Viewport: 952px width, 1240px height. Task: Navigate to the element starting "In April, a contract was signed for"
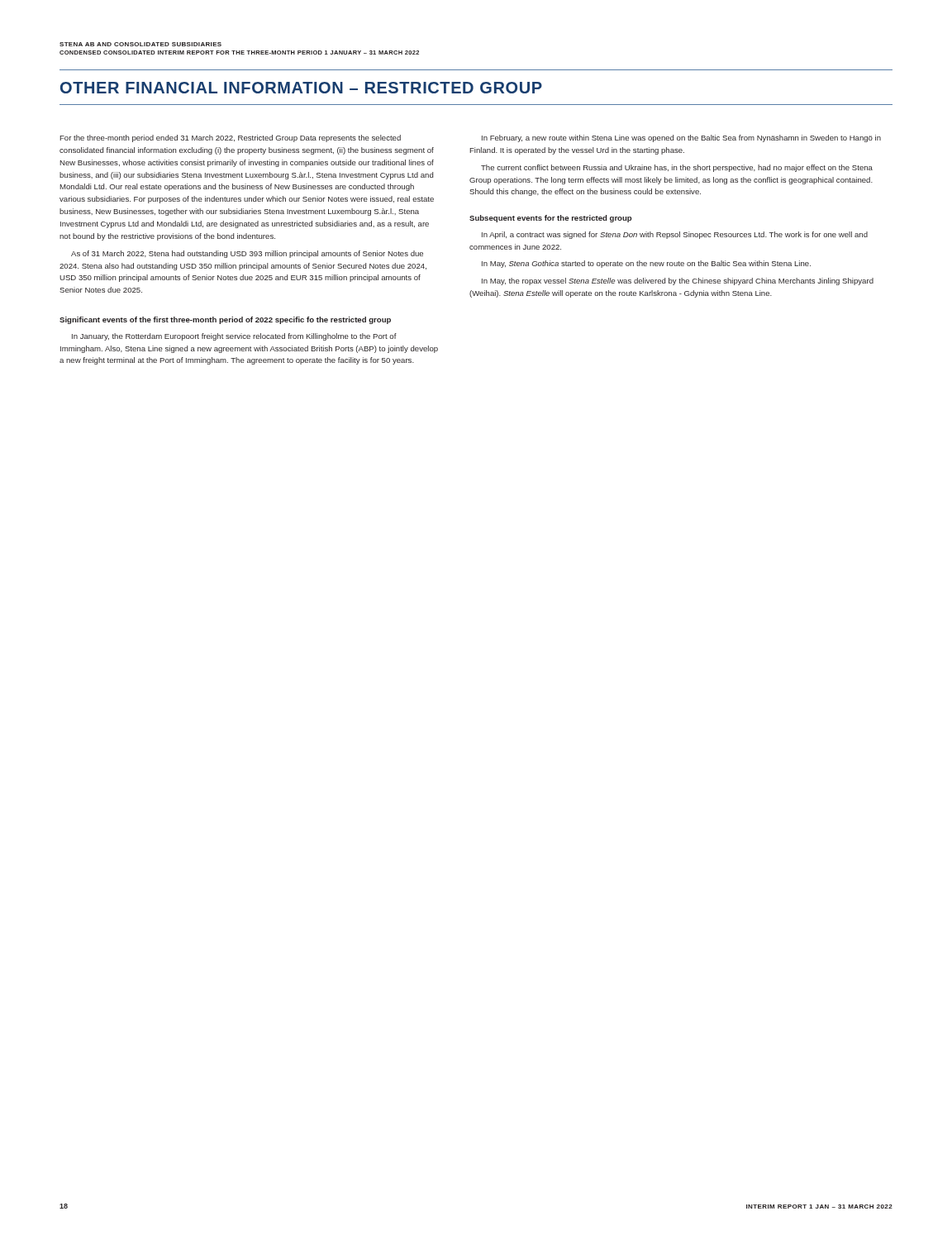point(681,264)
